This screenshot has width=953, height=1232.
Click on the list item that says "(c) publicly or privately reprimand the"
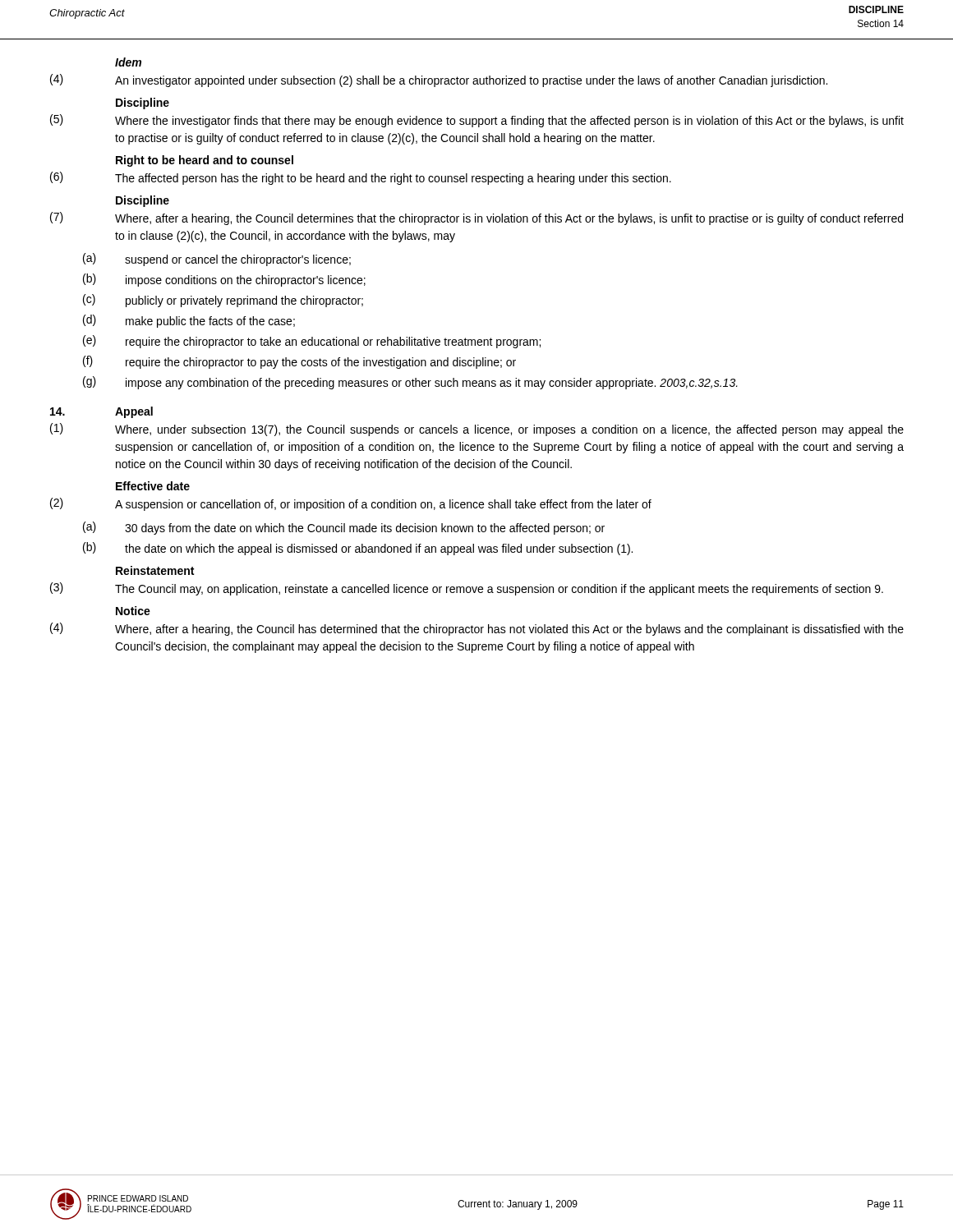point(223,301)
